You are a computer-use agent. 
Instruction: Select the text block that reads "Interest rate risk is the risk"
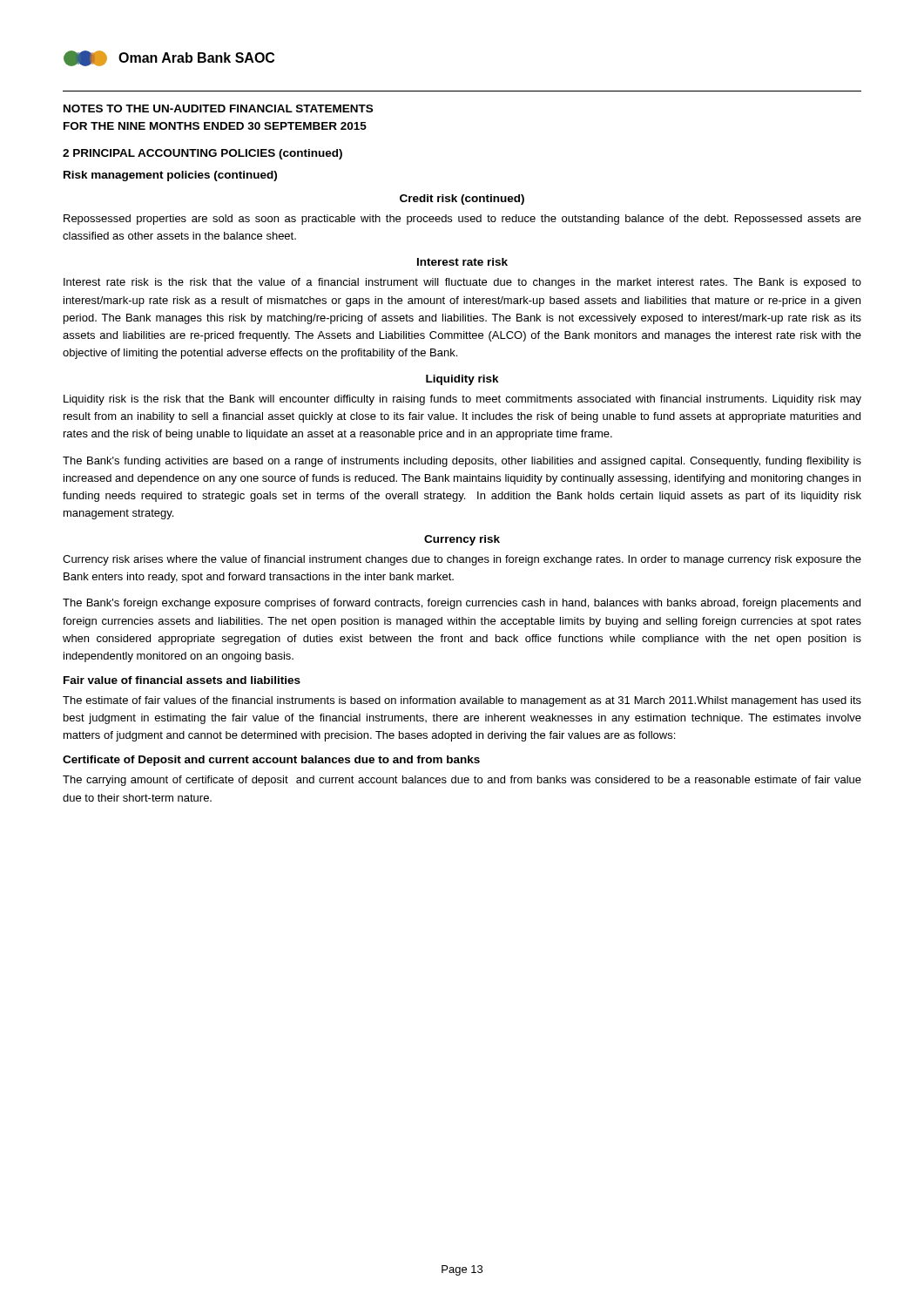click(462, 317)
